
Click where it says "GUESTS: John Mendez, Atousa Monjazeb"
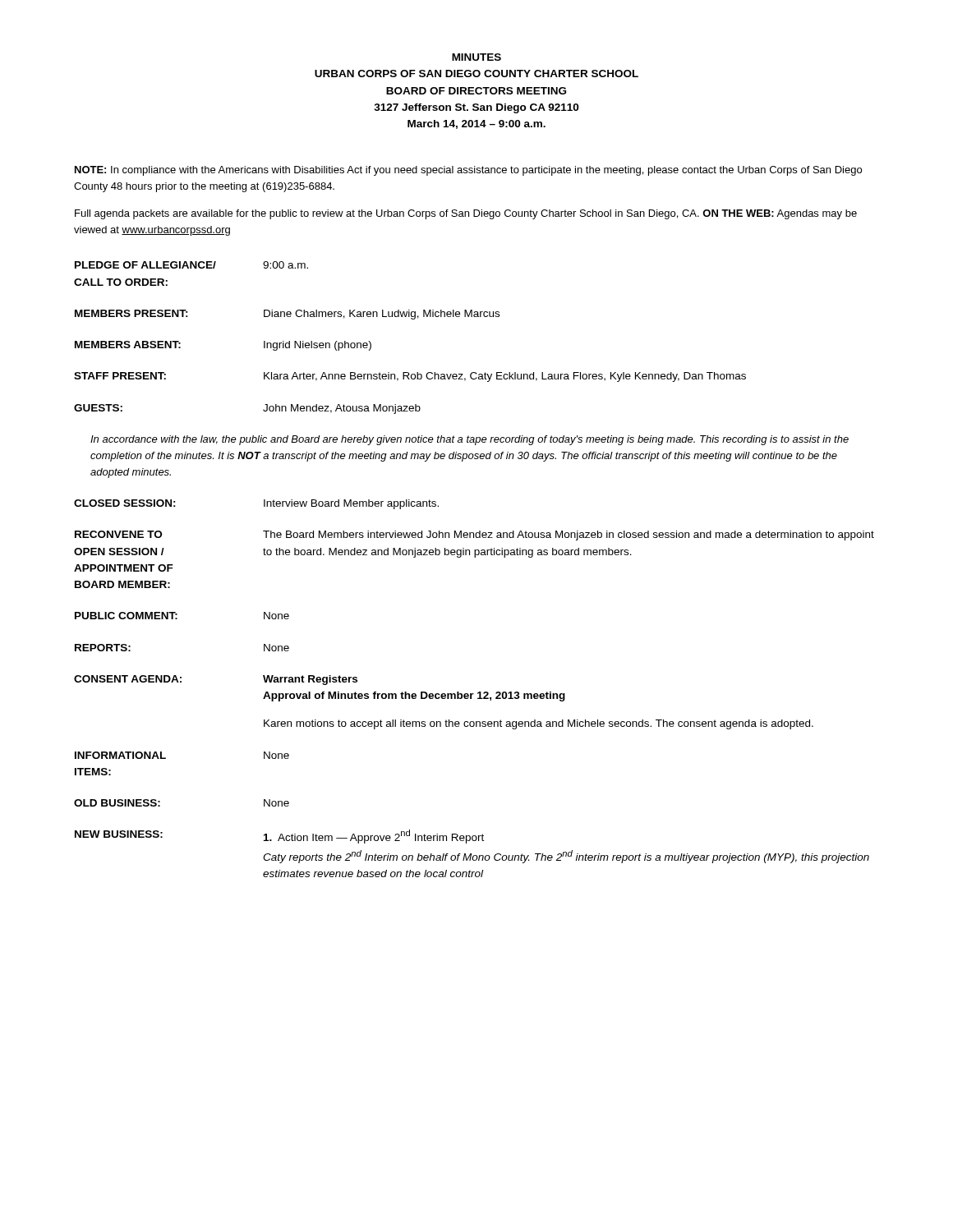(94, 409)
